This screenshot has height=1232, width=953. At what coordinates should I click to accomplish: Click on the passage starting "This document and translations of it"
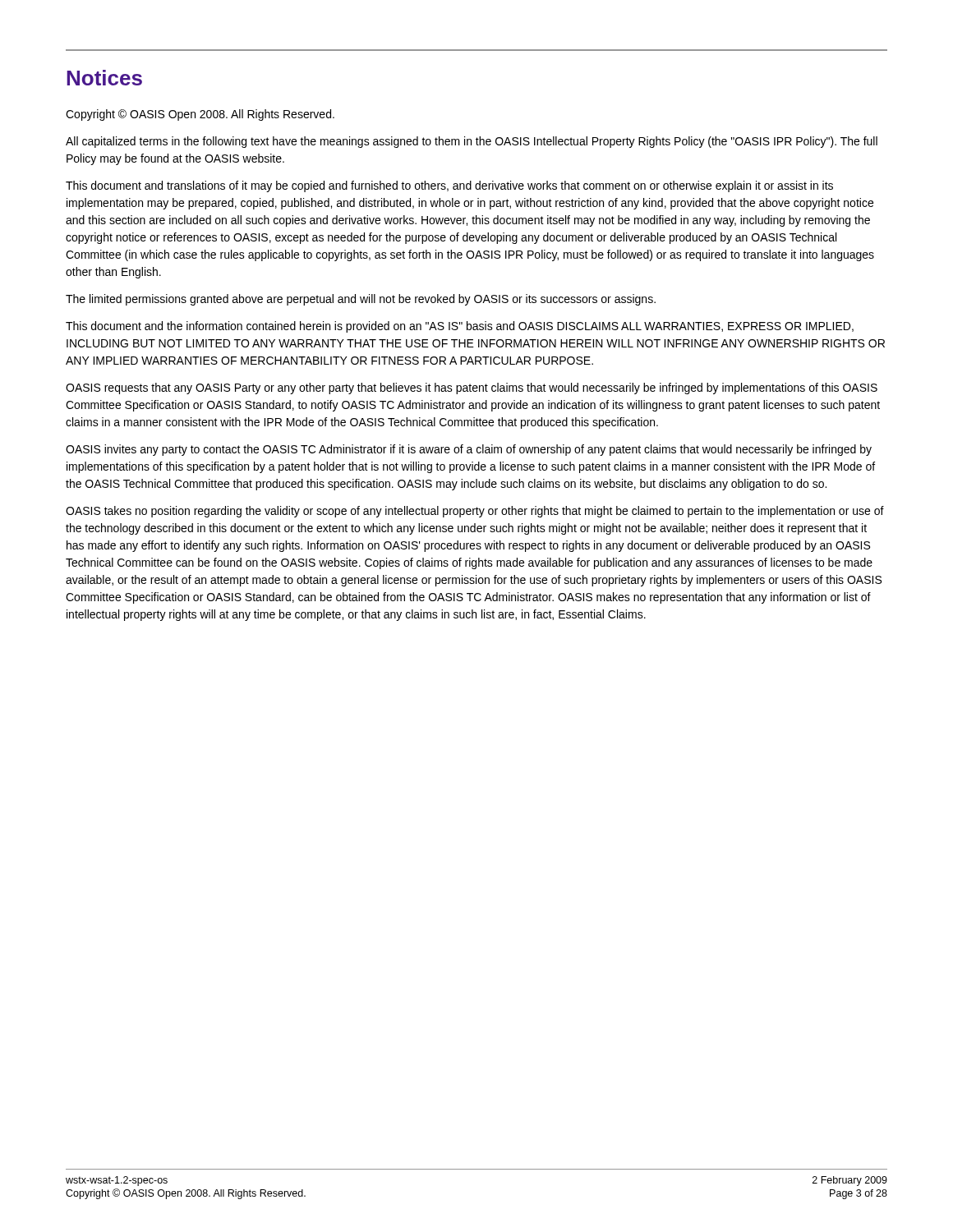[470, 229]
